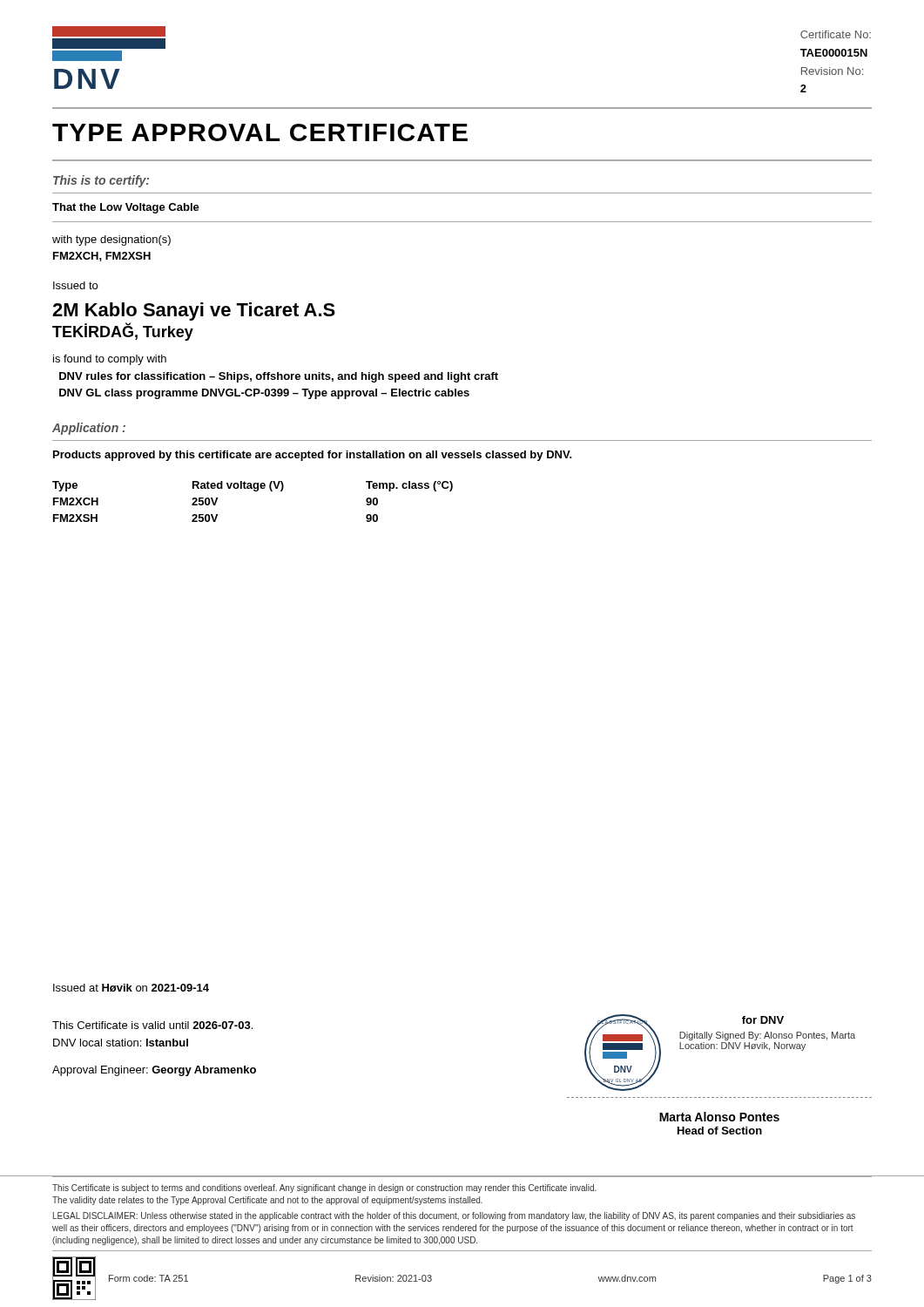Click on the element starting "That the Low Voltage"

point(126,207)
